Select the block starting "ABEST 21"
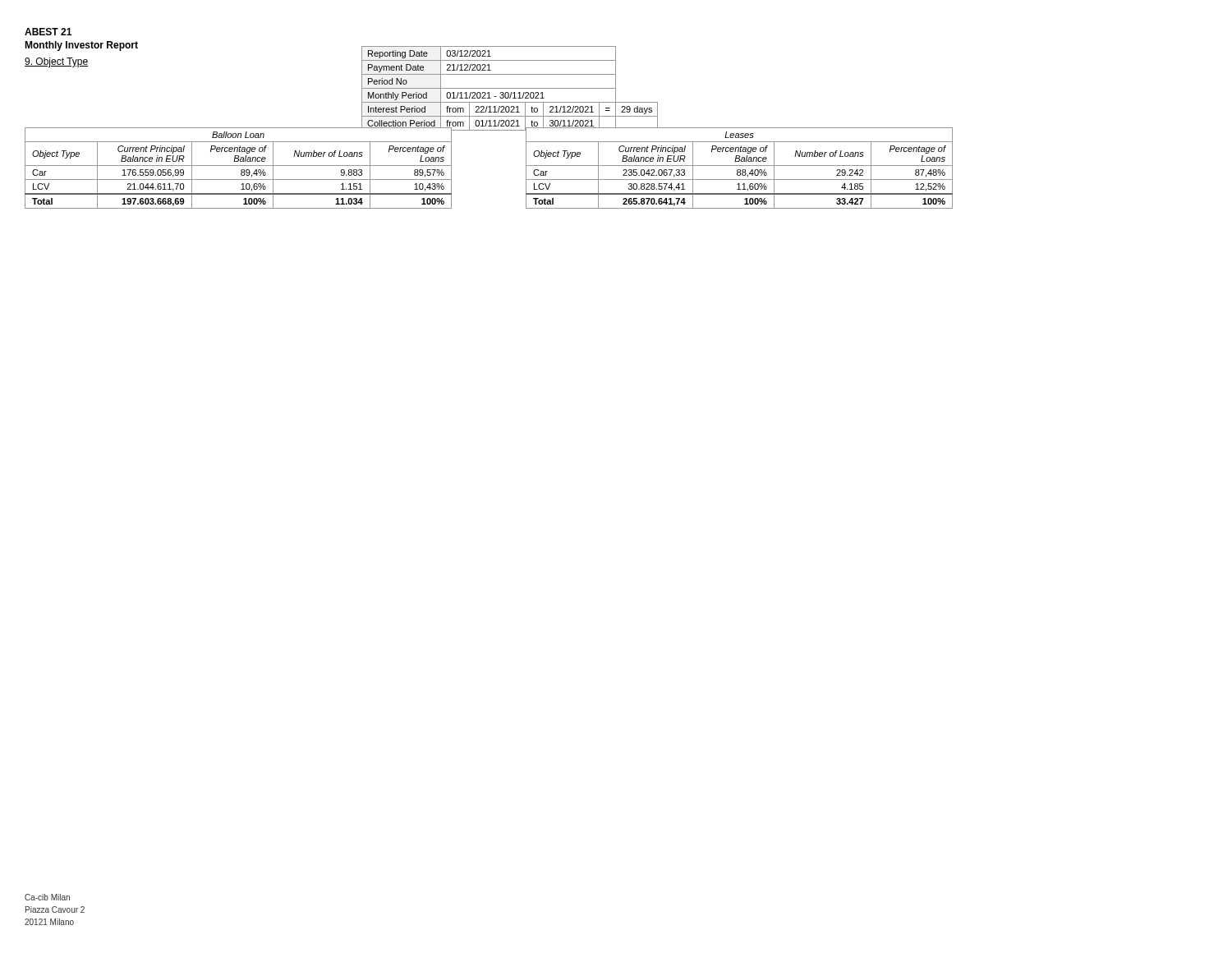 pyautogui.click(x=48, y=32)
